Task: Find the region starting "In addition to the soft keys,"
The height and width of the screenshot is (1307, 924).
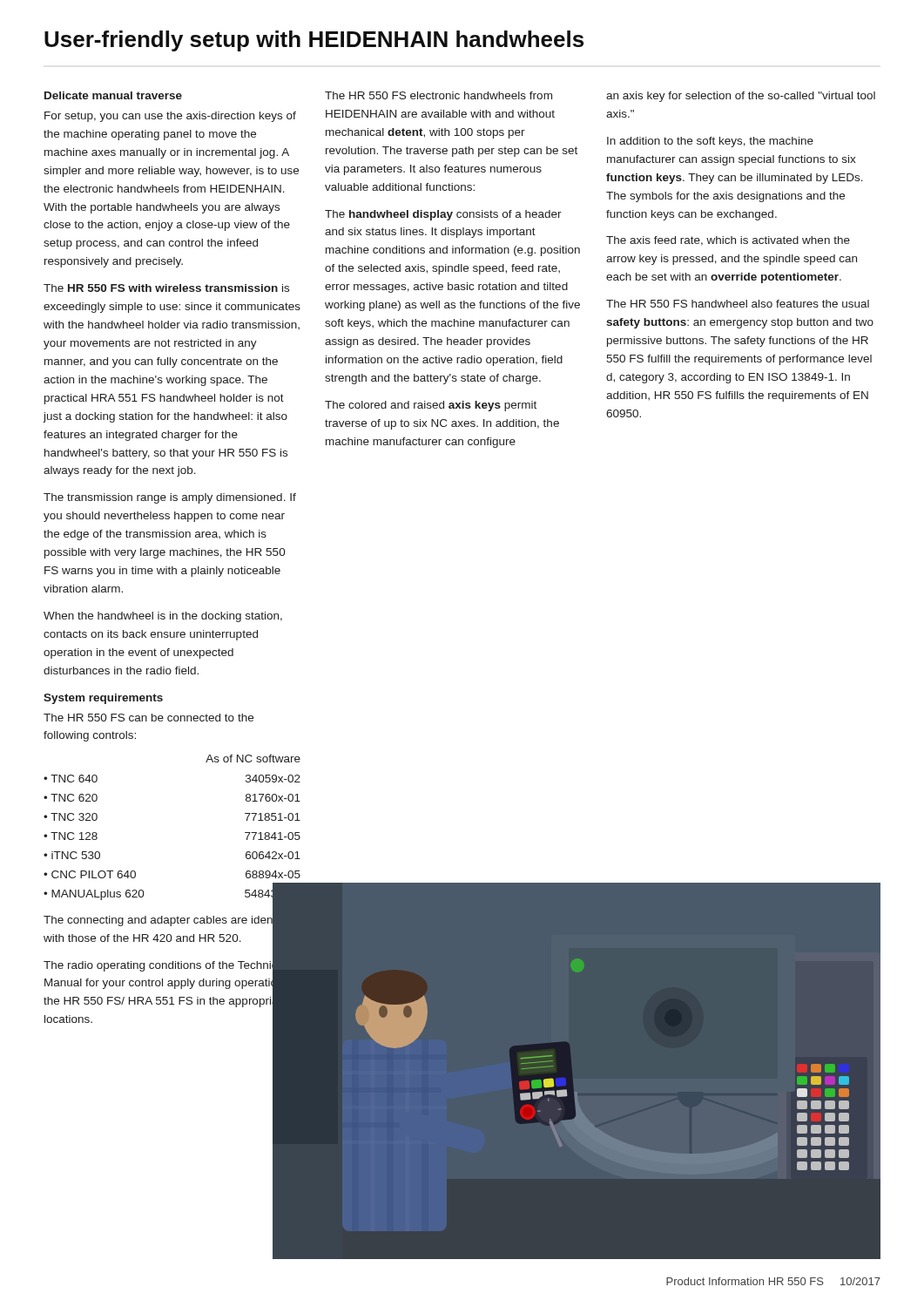Action: pyautogui.click(x=735, y=177)
